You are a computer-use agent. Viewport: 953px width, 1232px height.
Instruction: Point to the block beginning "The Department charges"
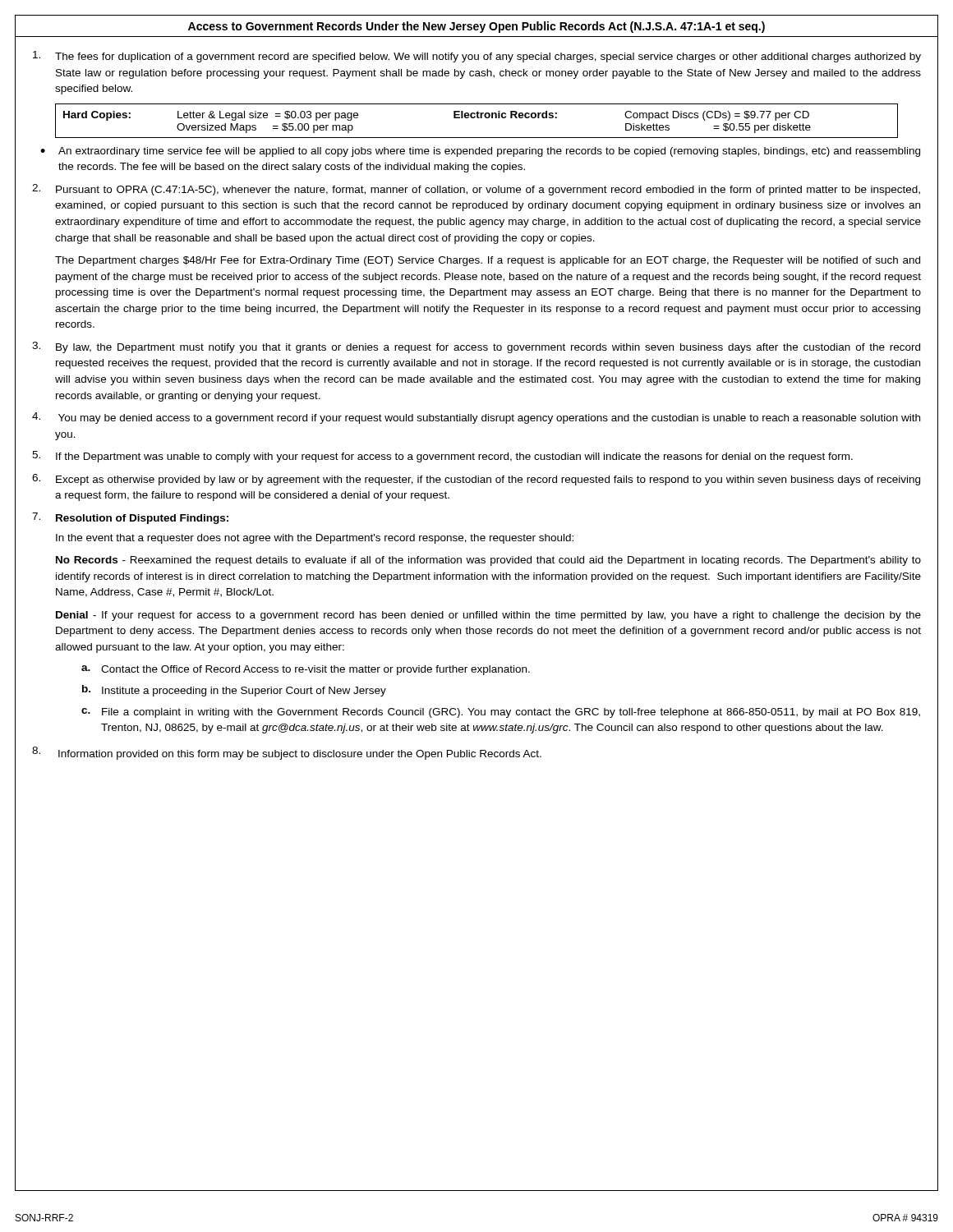pyautogui.click(x=488, y=292)
